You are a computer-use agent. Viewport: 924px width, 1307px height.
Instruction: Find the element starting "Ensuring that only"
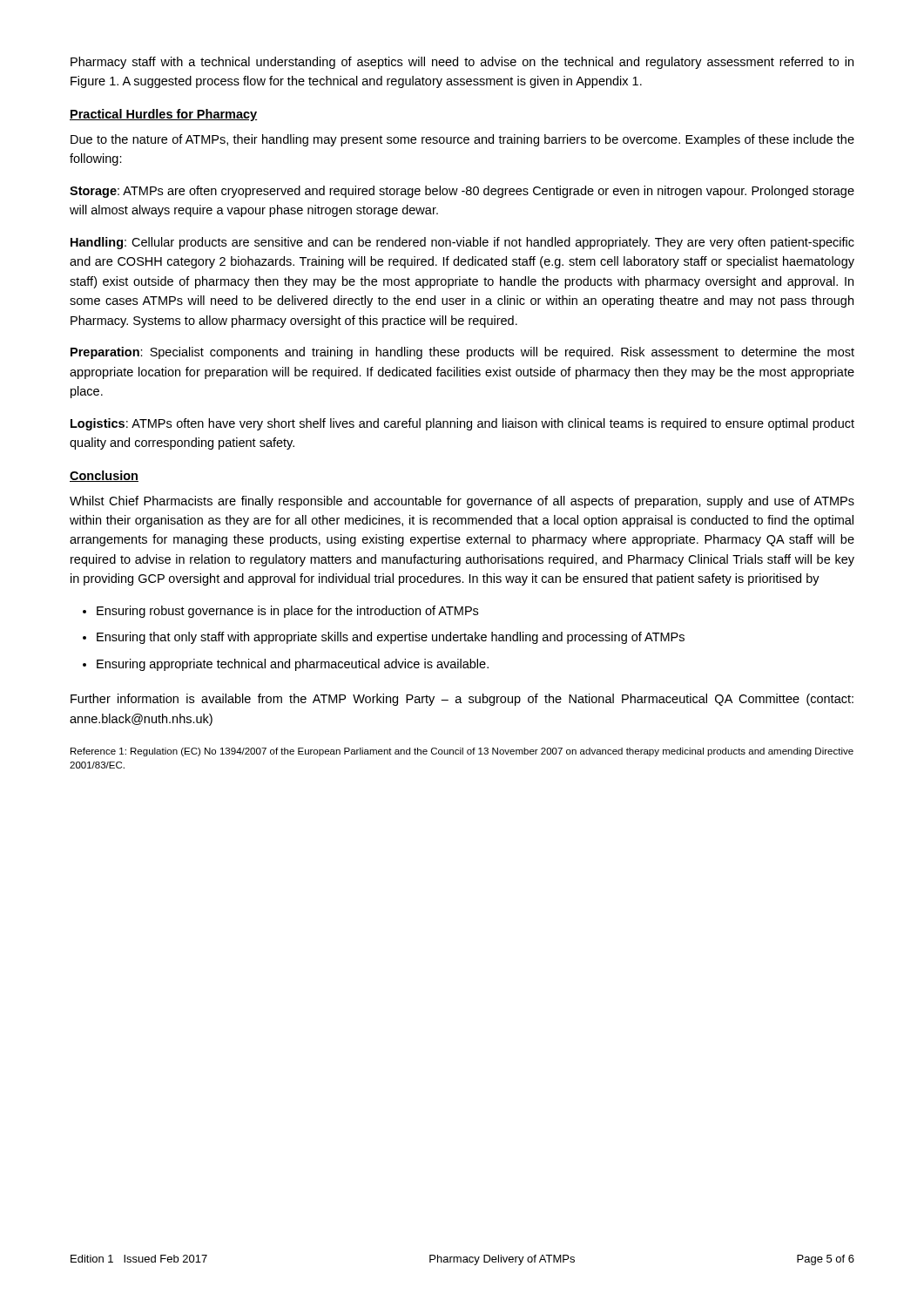(x=390, y=637)
